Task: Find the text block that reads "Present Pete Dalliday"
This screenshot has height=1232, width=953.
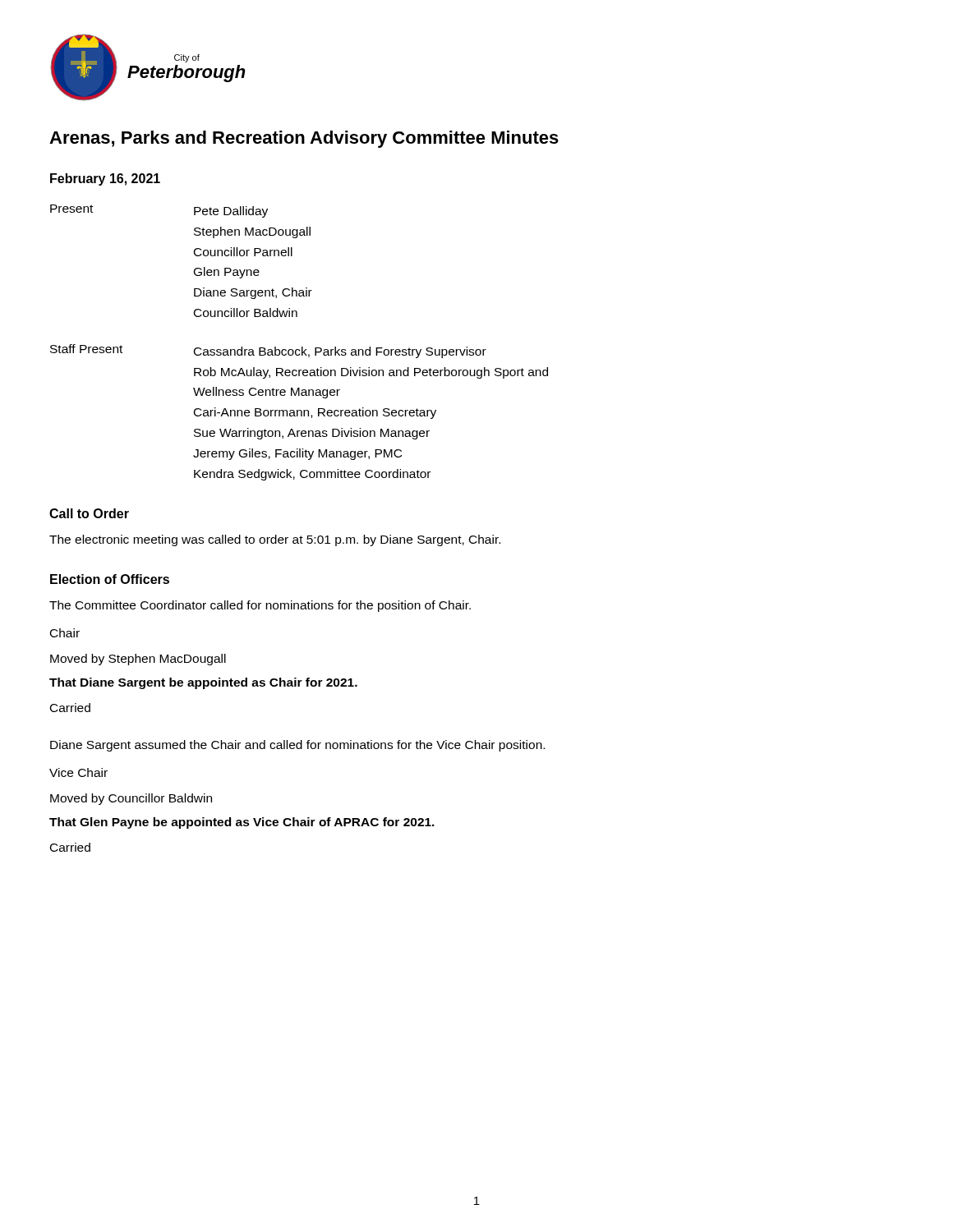Action: 68,211
